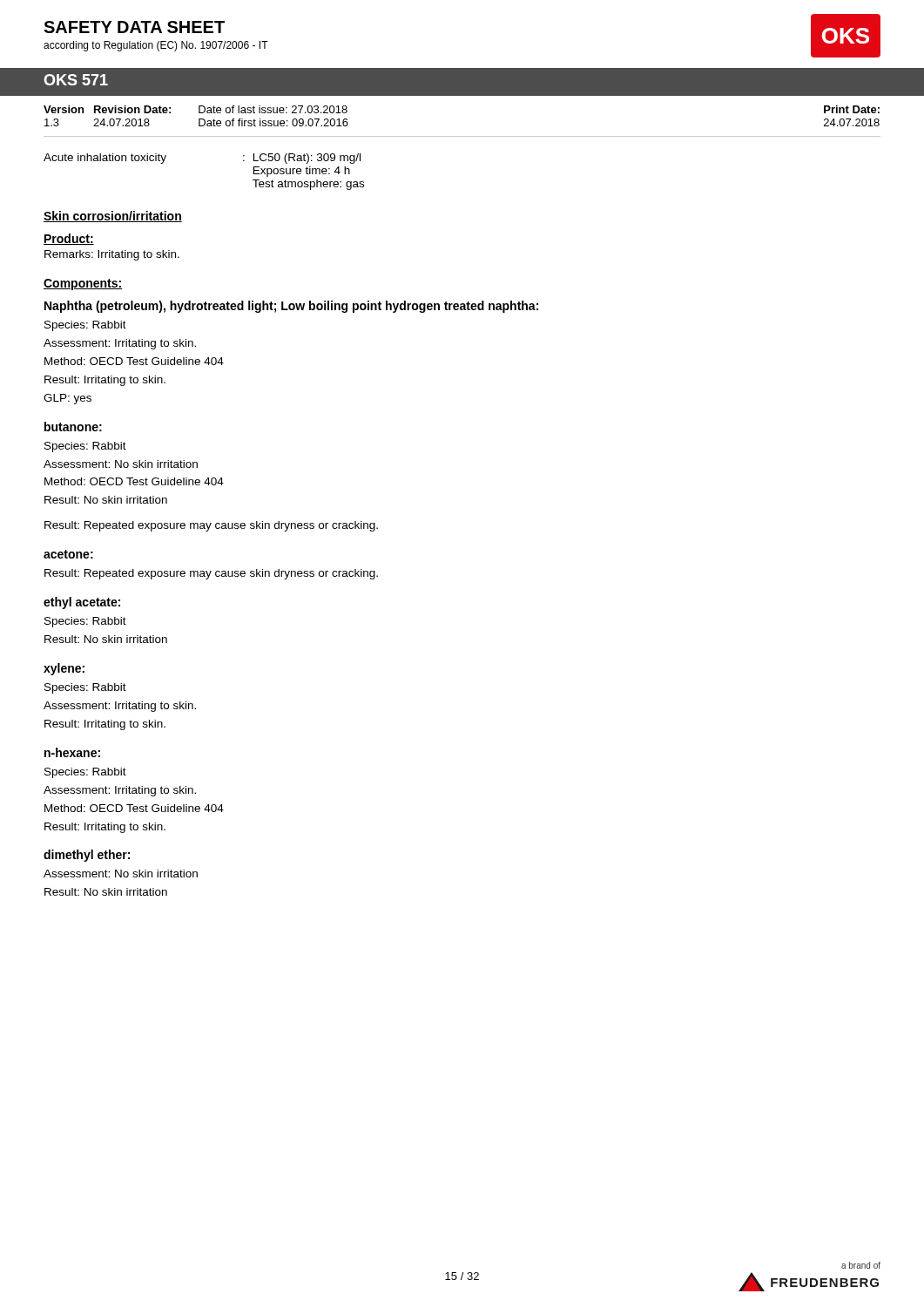Locate the text block starting "Remarks: Irritating to skin."

click(x=112, y=254)
